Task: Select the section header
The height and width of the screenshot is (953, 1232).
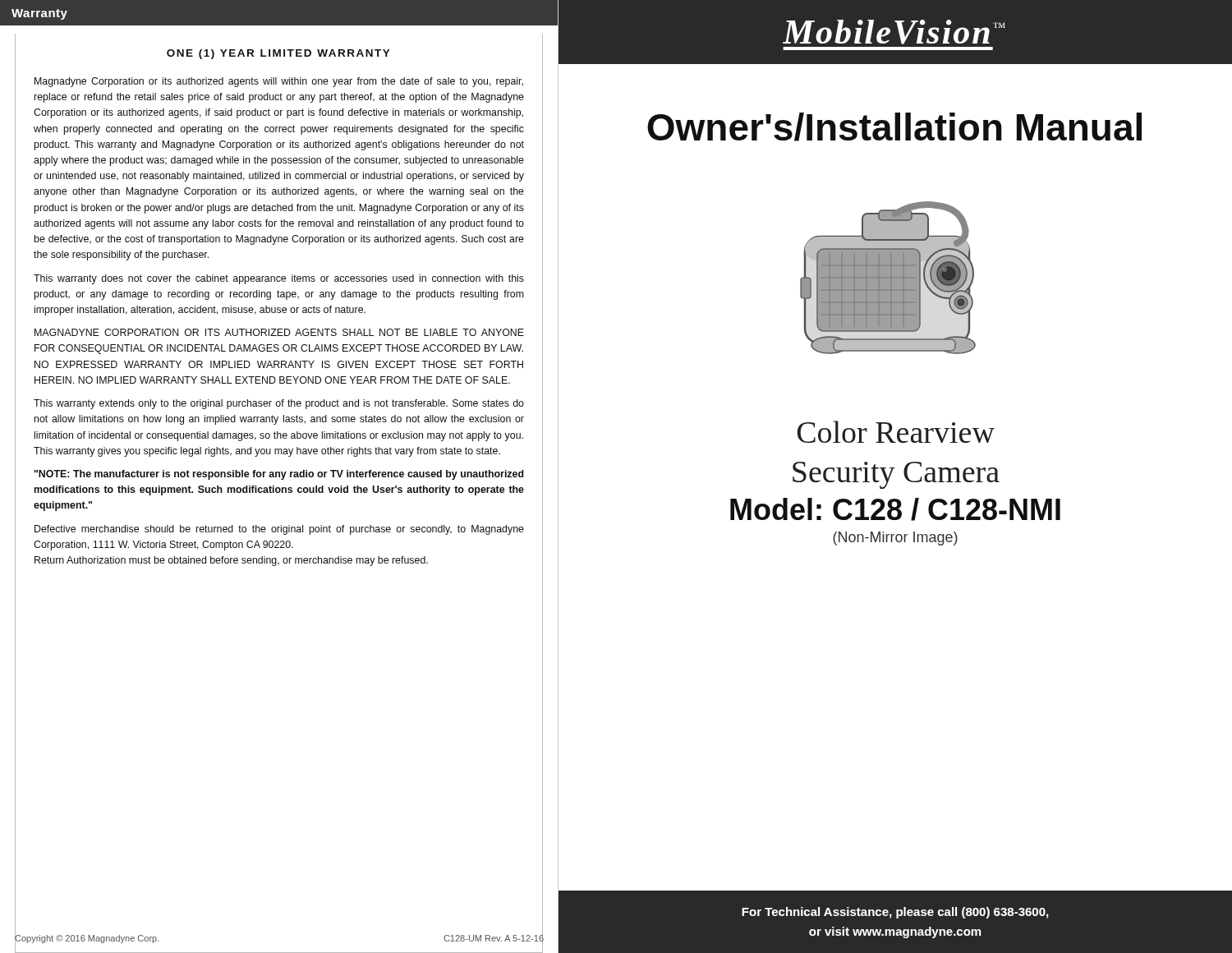Action: point(279,53)
